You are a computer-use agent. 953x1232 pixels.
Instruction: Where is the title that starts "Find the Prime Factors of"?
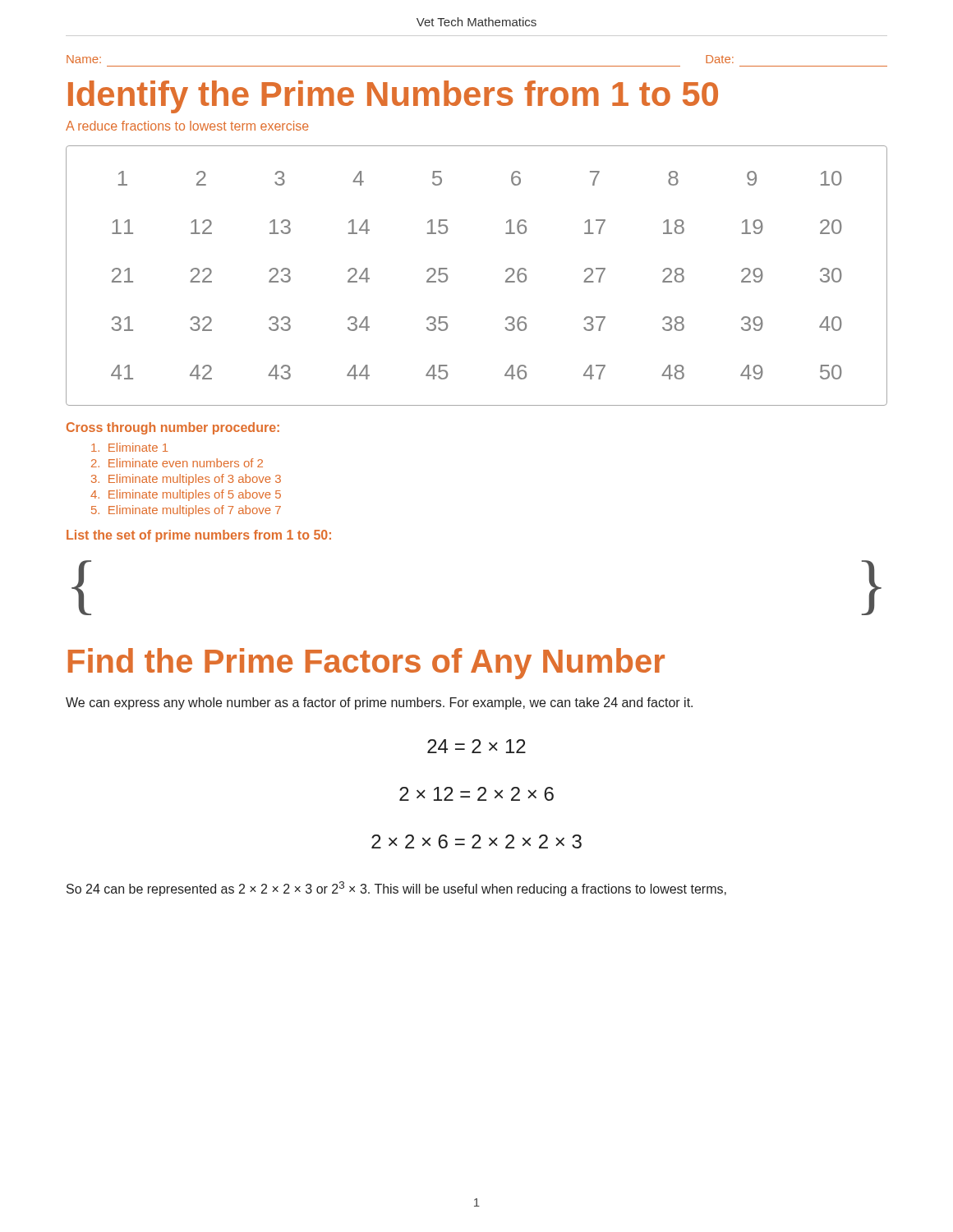[365, 661]
